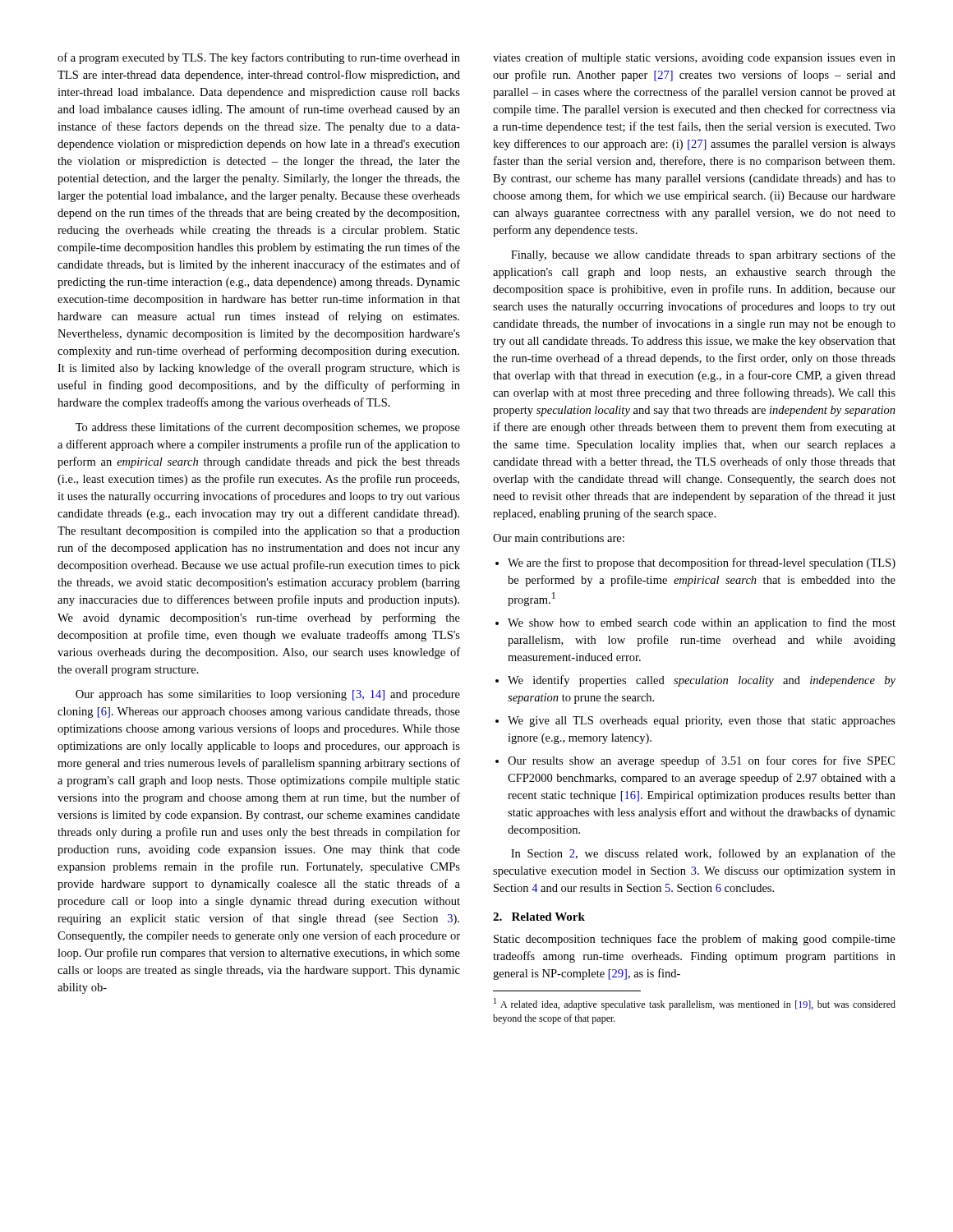
Task: Find the text block with the text "Our approach has some similarities to loop"
Action: pos(259,841)
